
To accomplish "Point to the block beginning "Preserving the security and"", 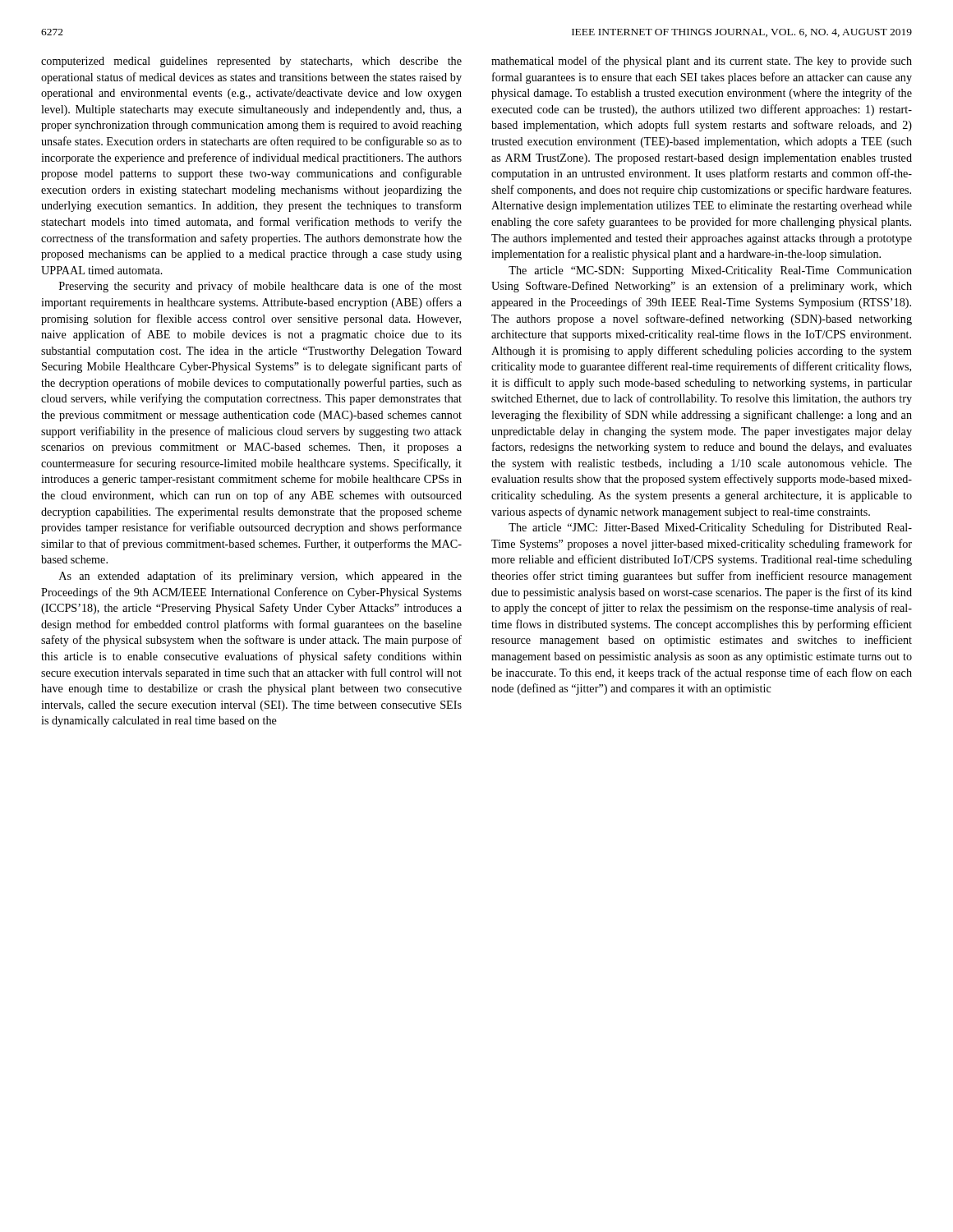I will click(251, 424).
